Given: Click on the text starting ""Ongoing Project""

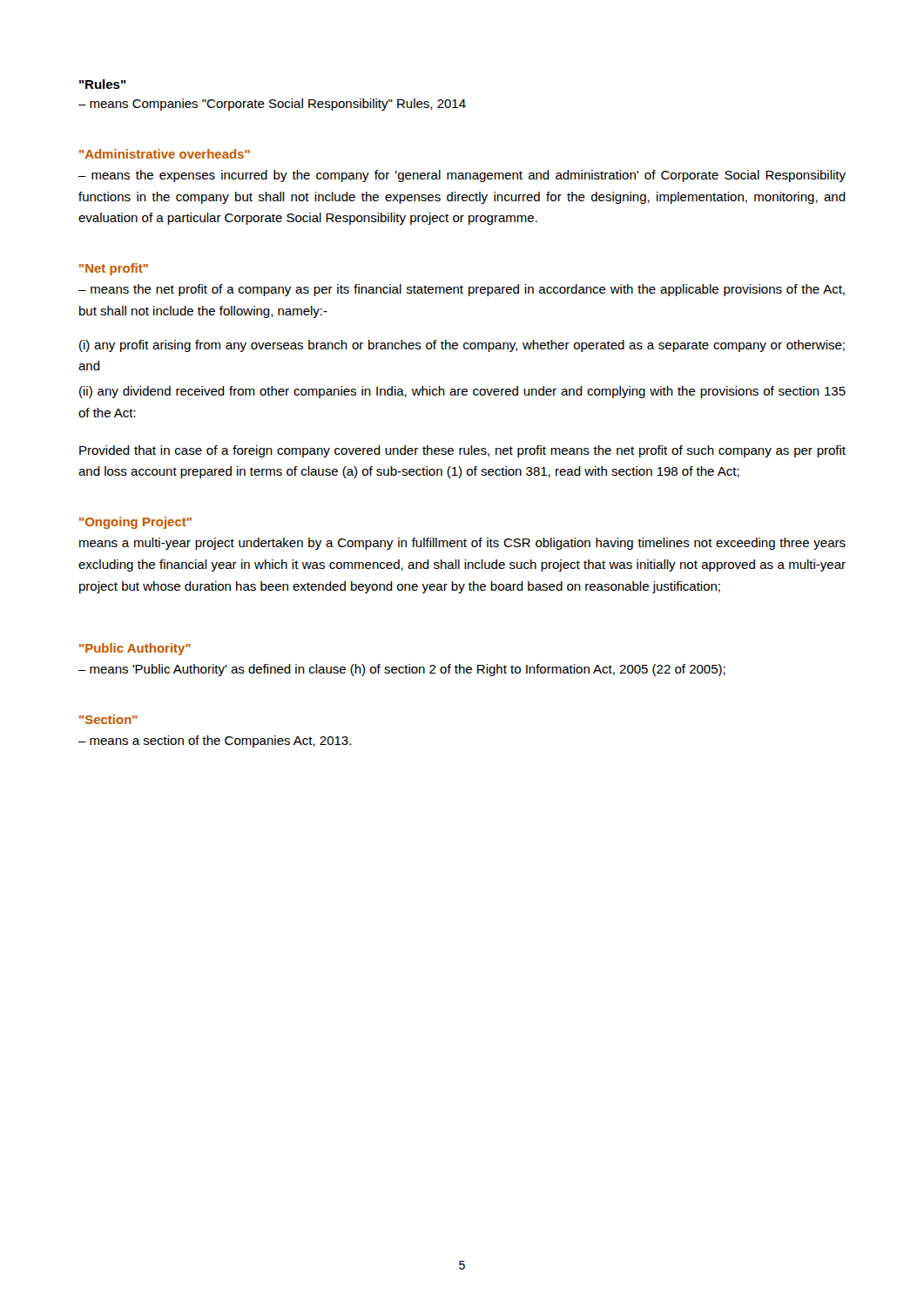Looking at the screenshot, I should pos(135,521).
